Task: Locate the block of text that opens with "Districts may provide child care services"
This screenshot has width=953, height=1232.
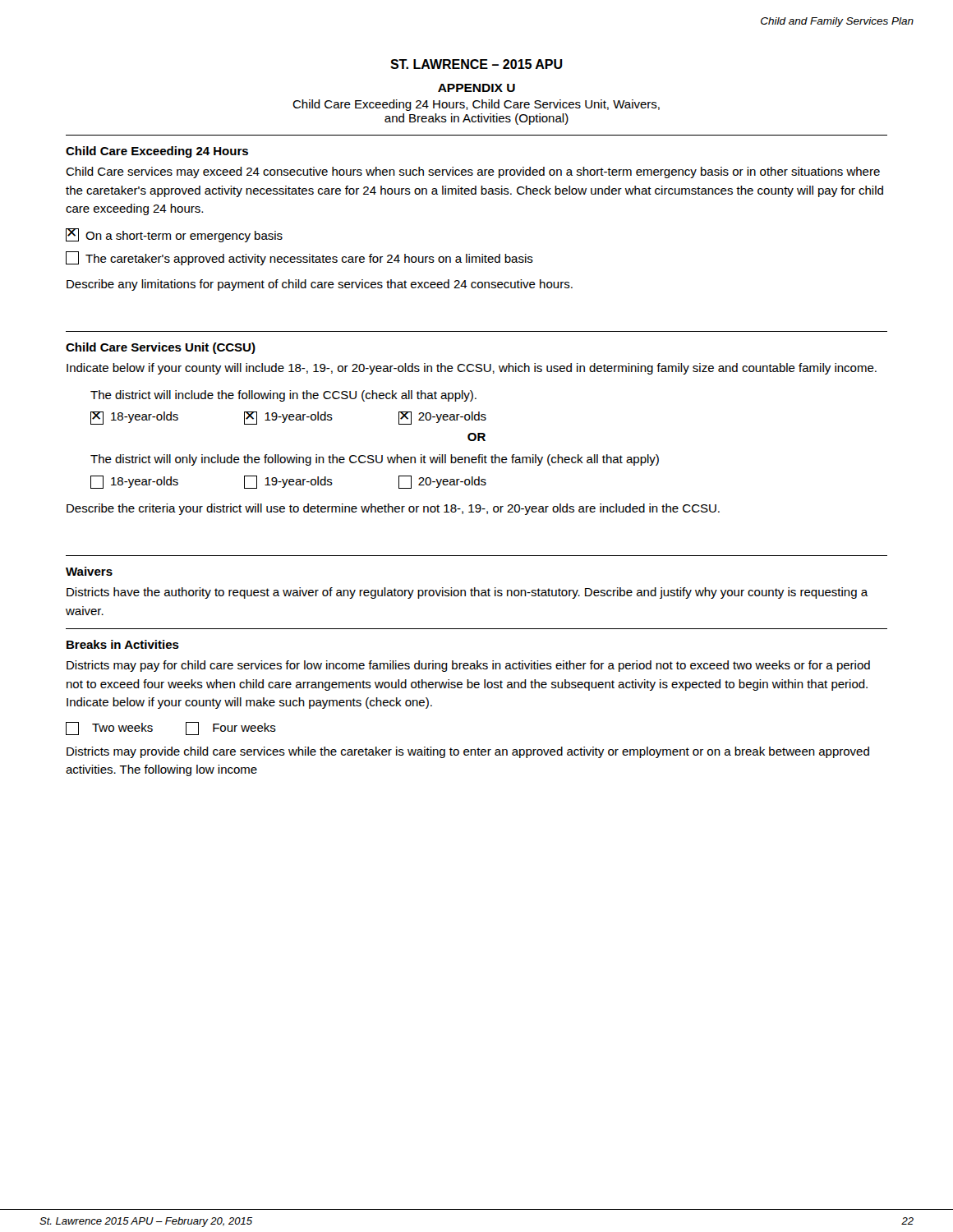Action: click(468, 760)
